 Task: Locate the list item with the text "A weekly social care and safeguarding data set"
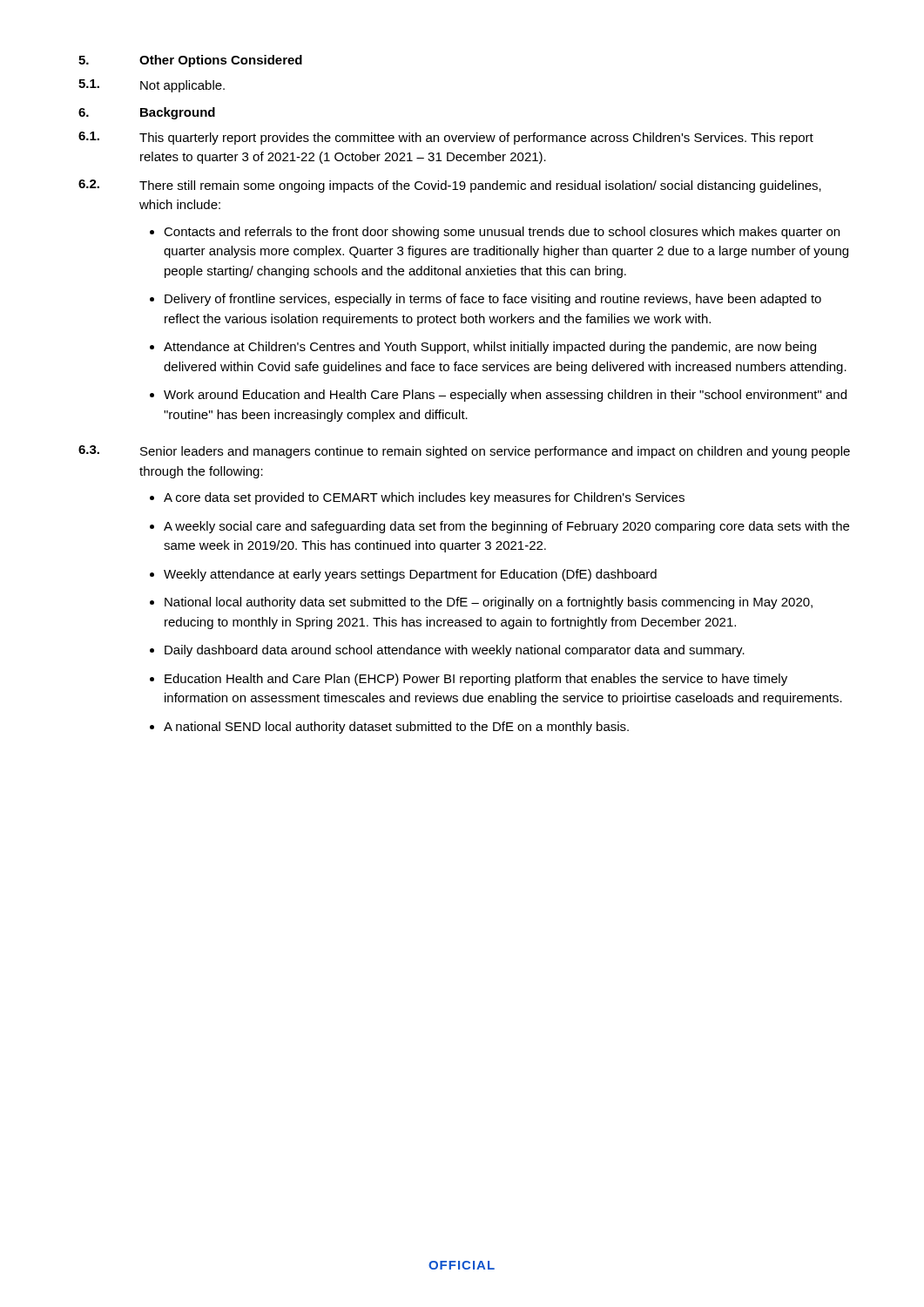tap(507, 535)
